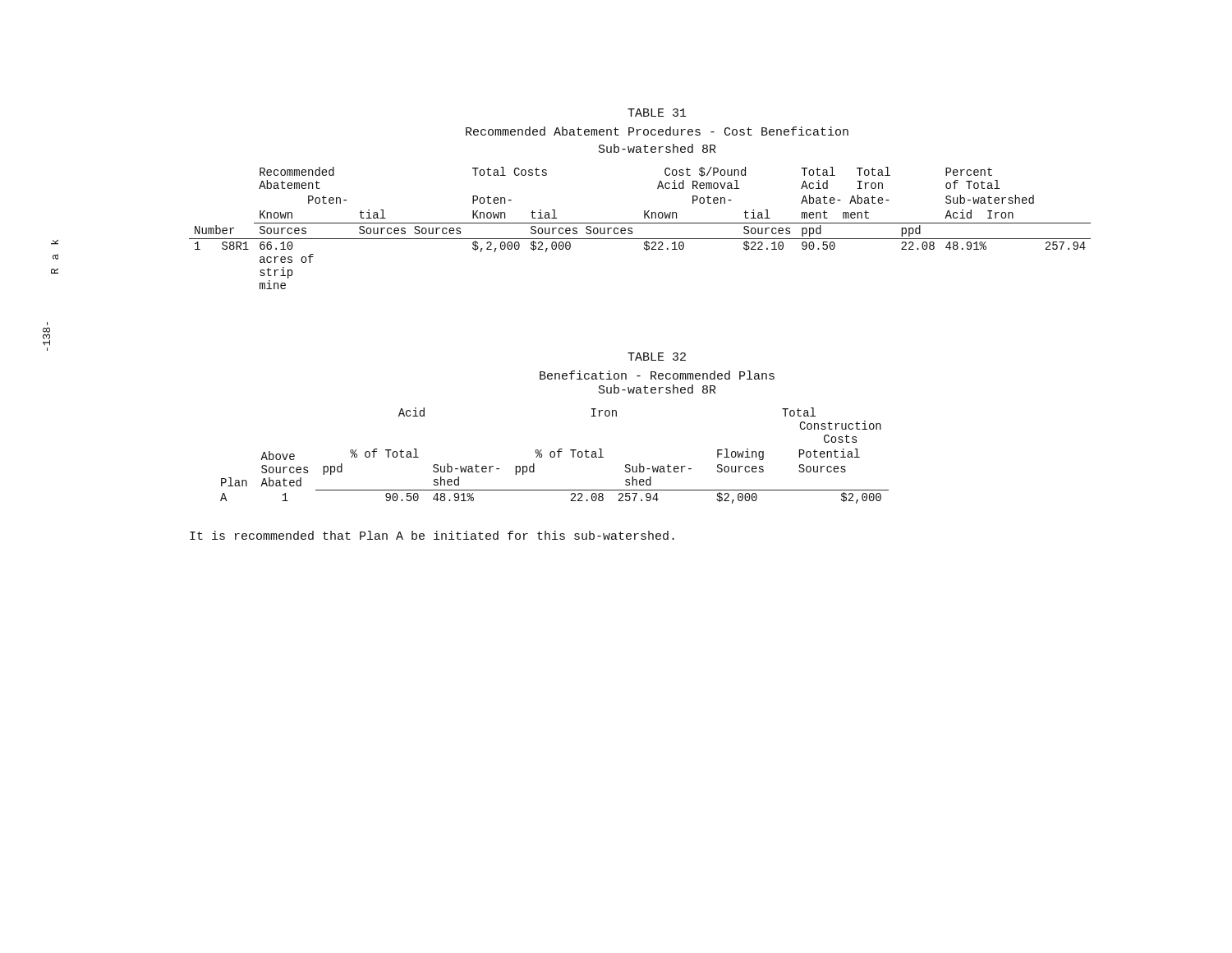This screenshot has width=1232, height=953.
Task: Locate the element starting "Benefication - Recommended"
Action: (x=657, y=384)
